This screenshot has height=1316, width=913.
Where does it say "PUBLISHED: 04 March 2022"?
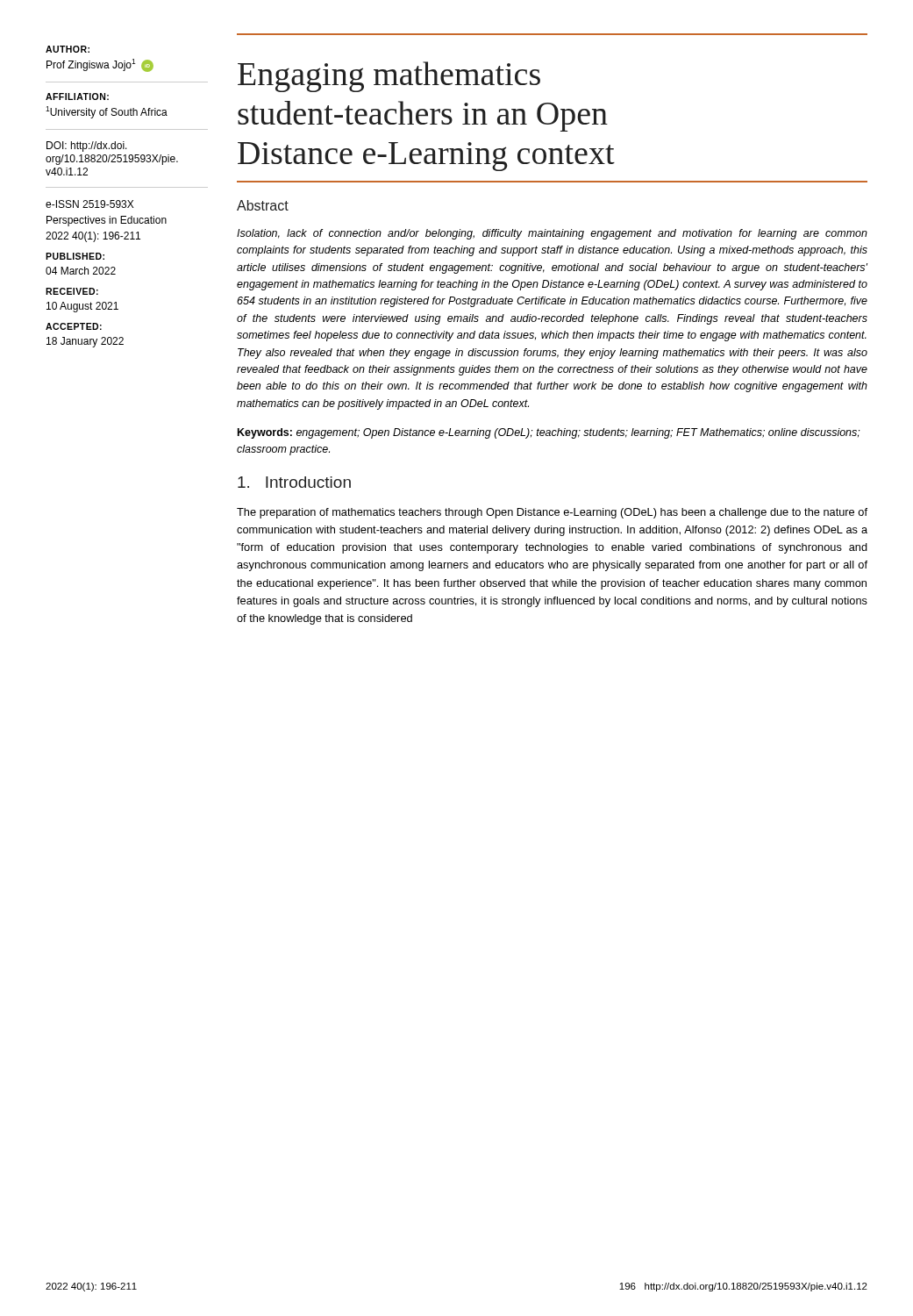[75, 256]
